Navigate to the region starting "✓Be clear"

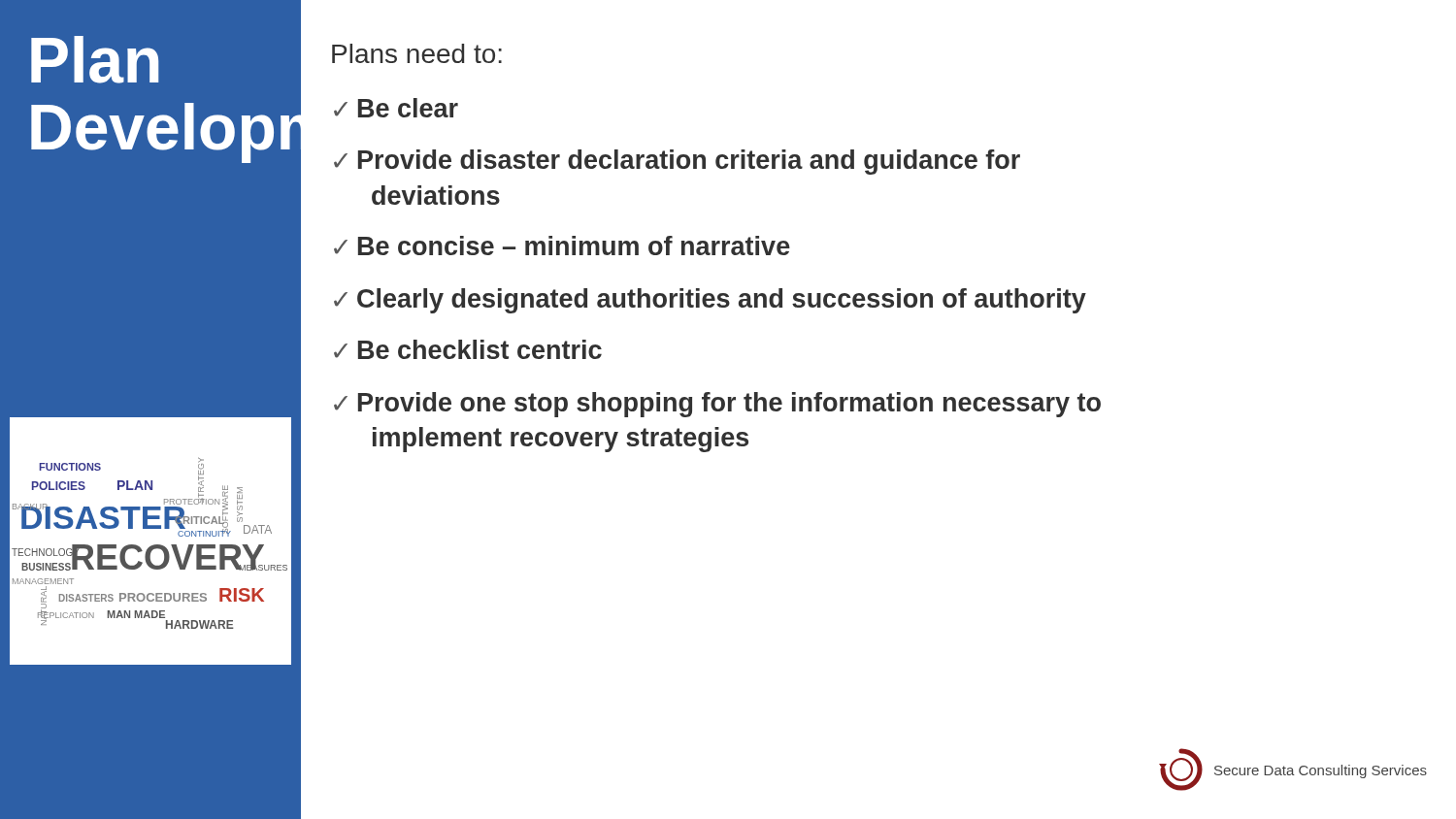[394, 109]
